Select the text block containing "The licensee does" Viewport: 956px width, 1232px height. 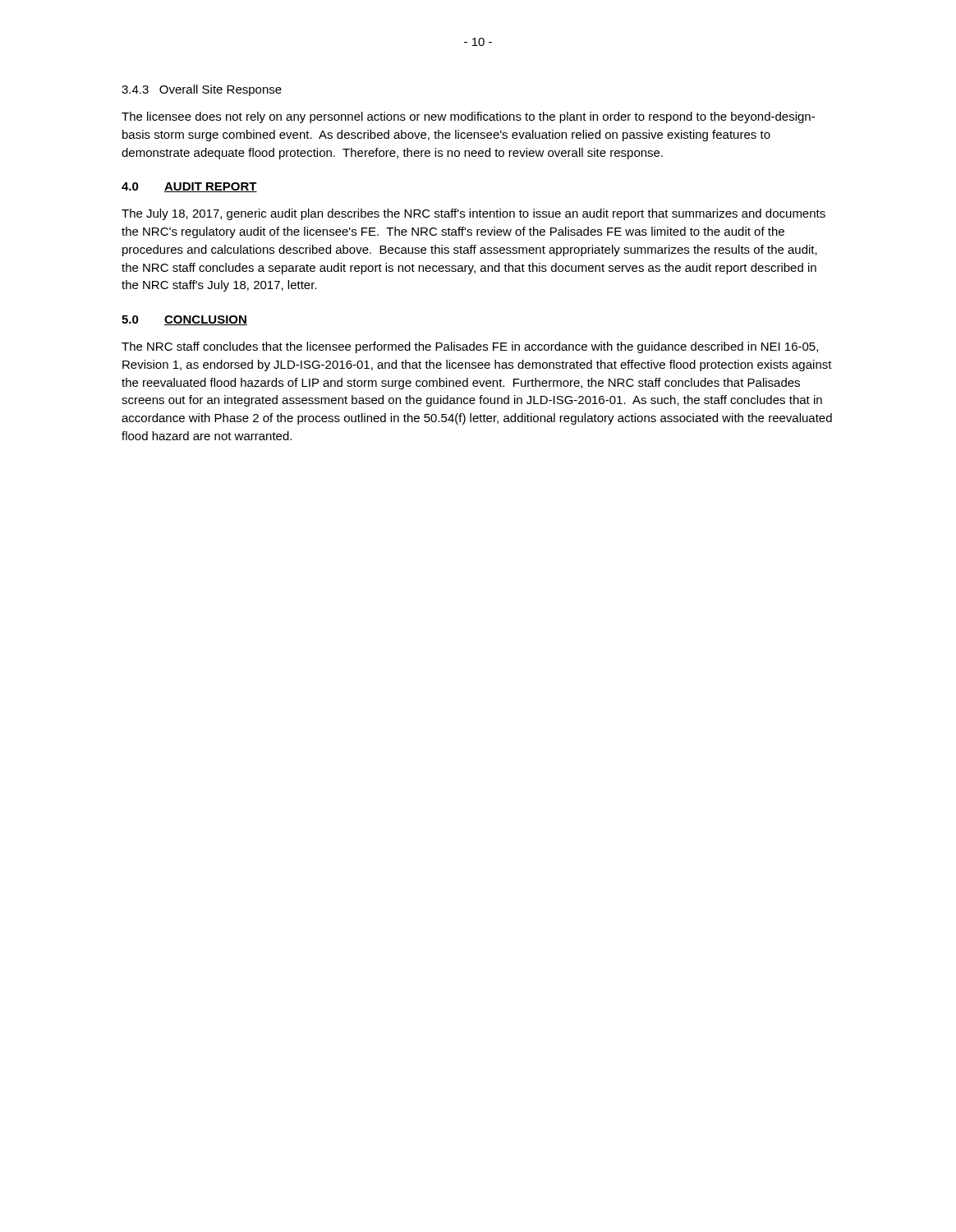click(x=468, y=134)
